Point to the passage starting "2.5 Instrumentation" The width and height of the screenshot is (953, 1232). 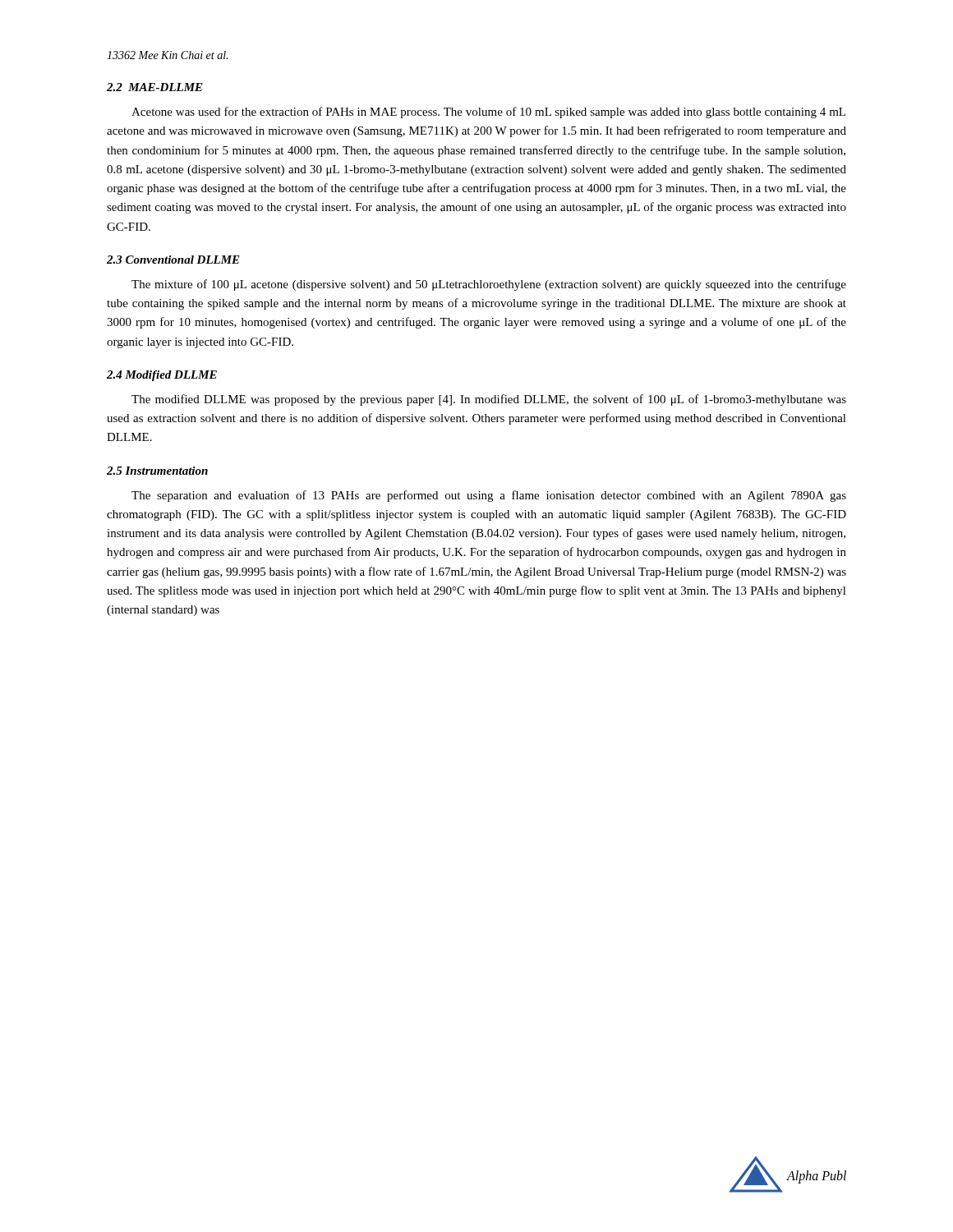157,470
